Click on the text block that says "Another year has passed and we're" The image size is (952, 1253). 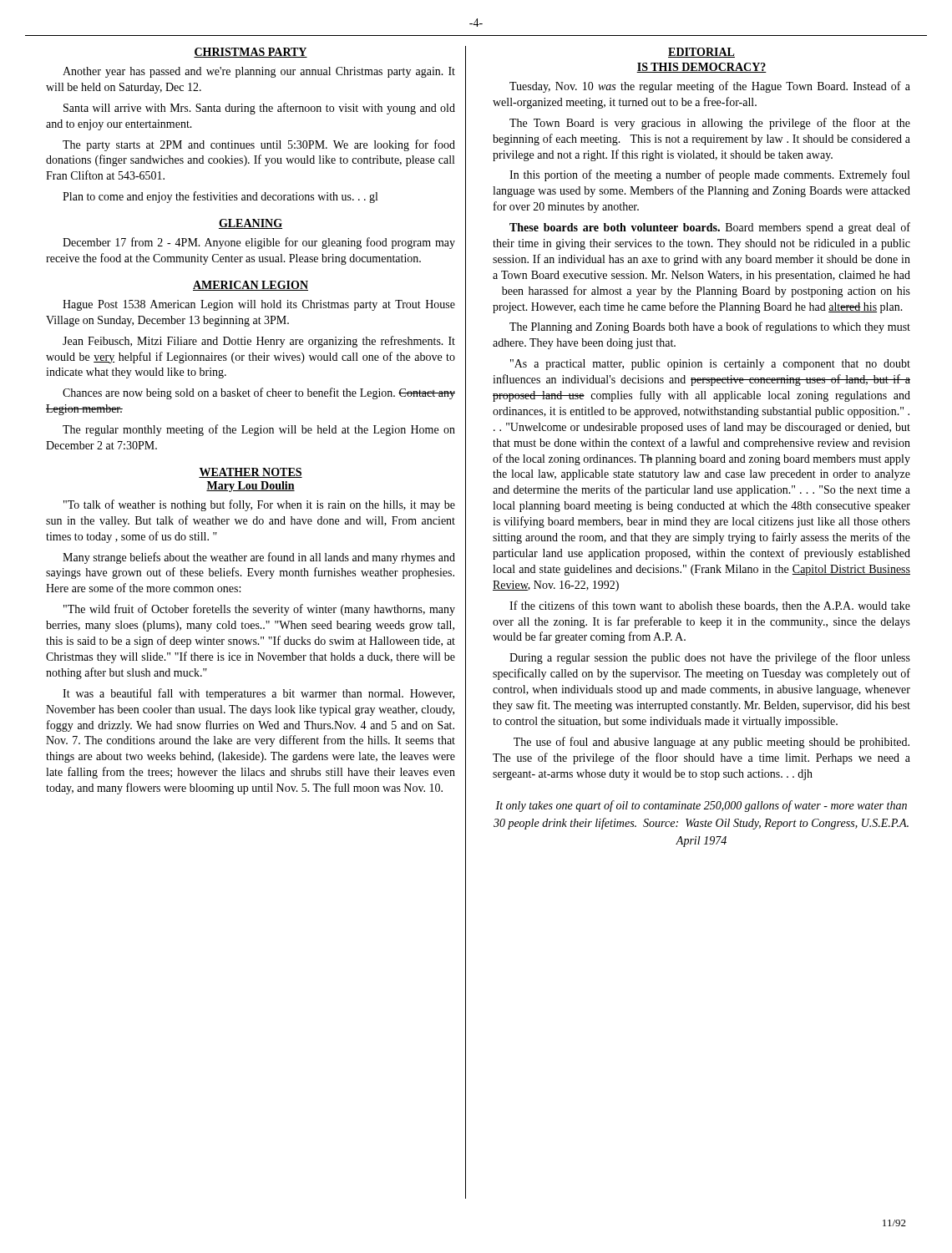(251, 135)
